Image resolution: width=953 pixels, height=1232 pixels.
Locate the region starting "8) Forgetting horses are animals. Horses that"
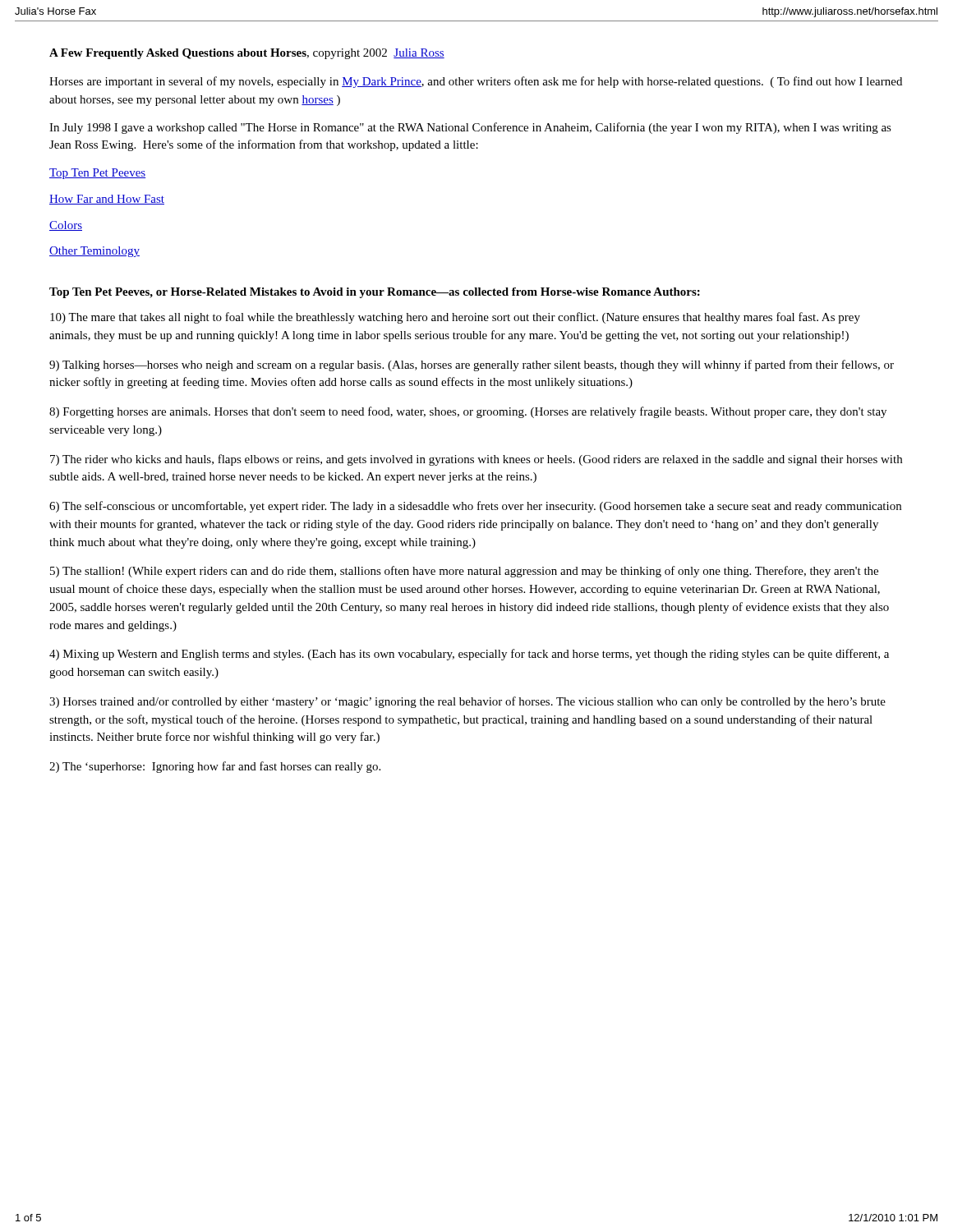[468, 420]
